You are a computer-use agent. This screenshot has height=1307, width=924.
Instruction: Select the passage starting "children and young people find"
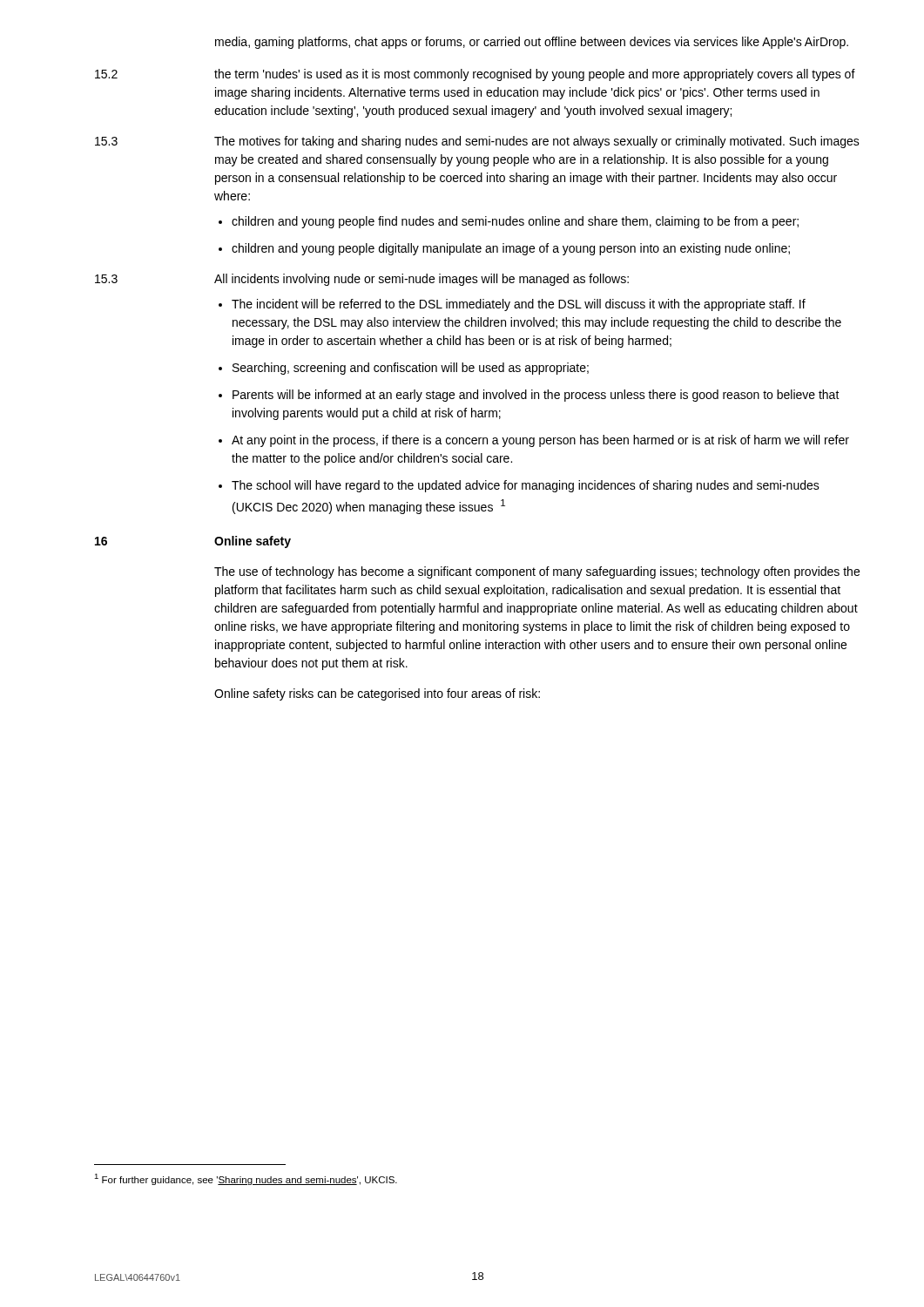point(516,221)
